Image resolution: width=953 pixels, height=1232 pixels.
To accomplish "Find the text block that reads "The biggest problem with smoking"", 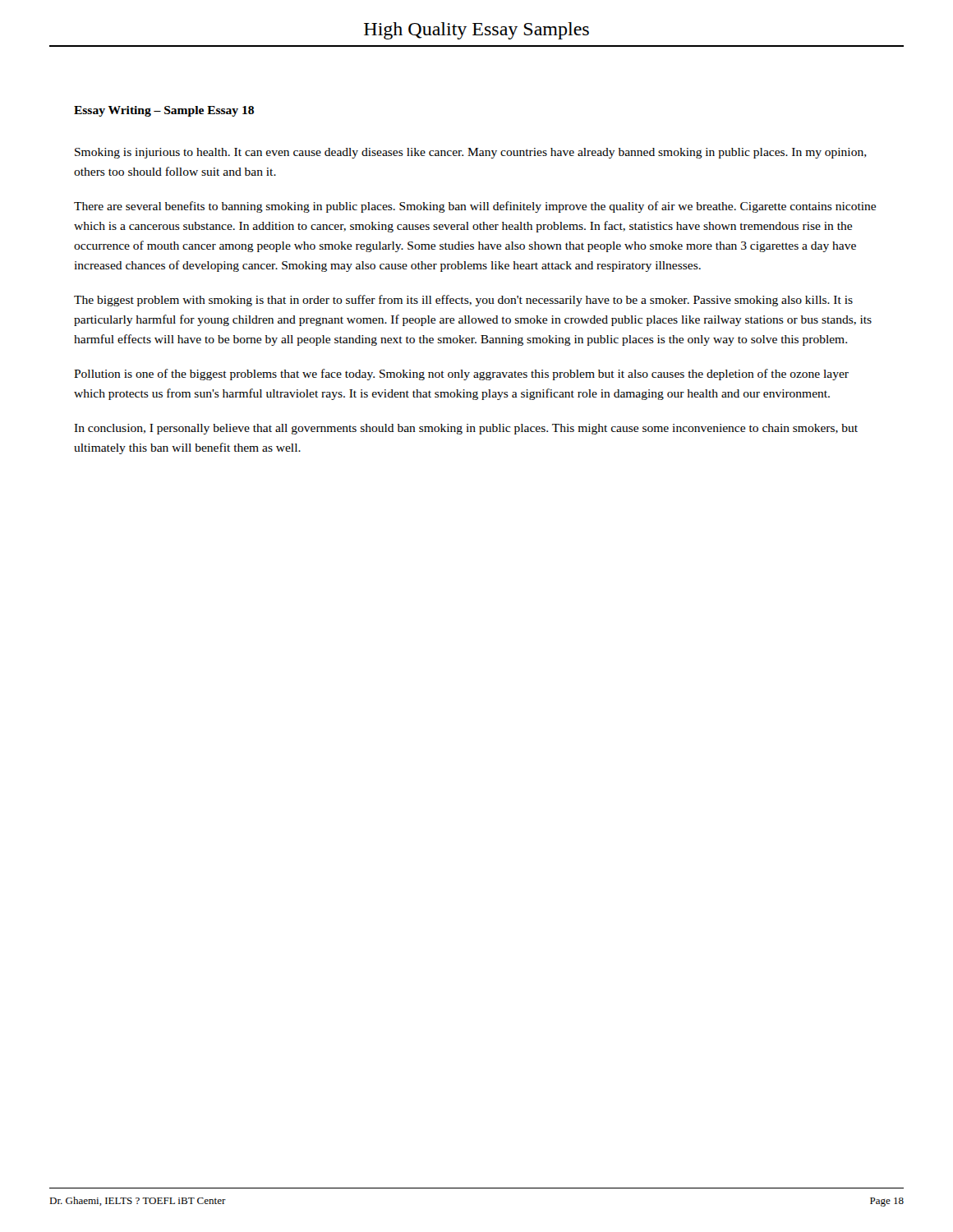I will coord(473,319).
